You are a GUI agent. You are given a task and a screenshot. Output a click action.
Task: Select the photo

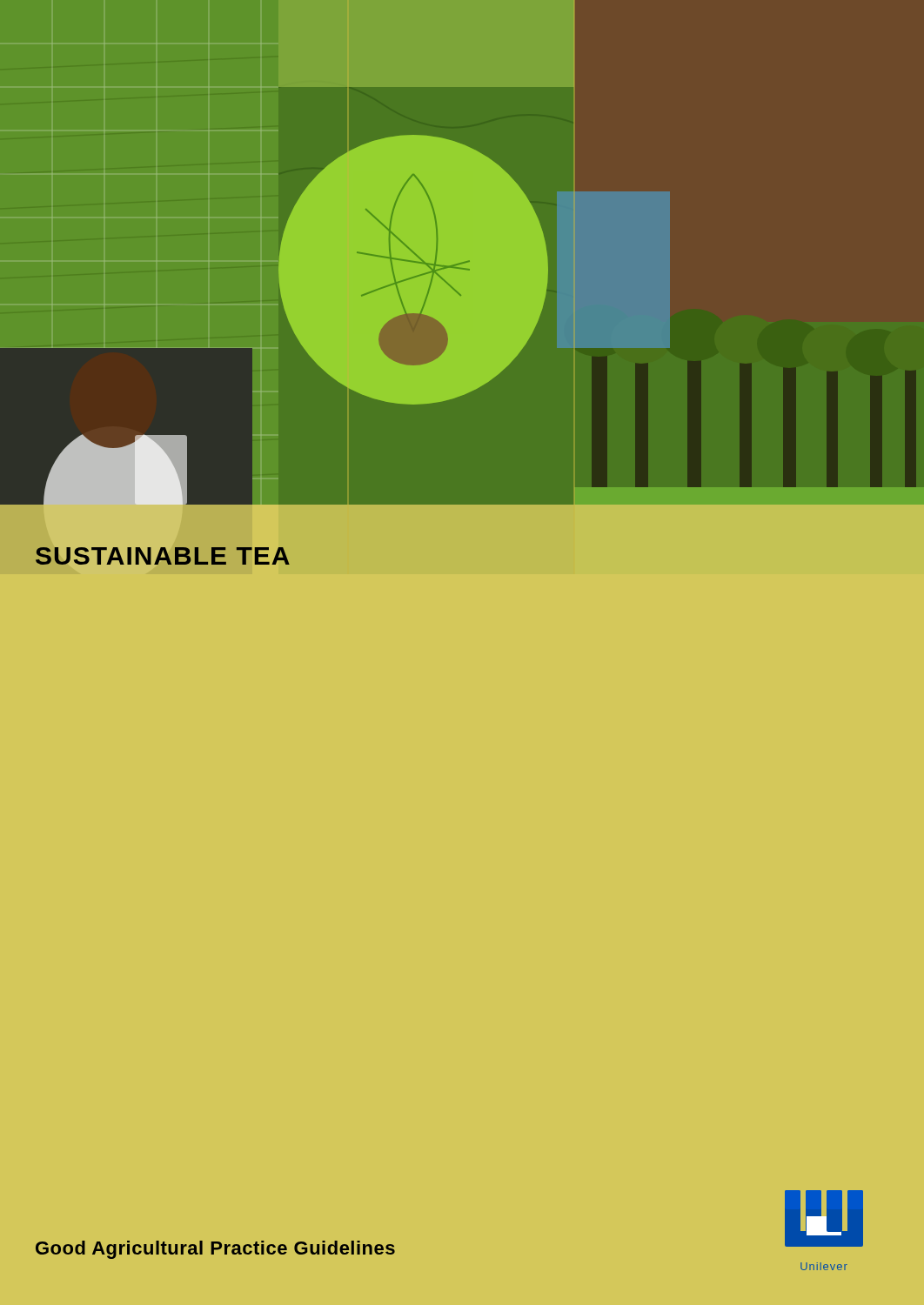[x=462, y=287]
